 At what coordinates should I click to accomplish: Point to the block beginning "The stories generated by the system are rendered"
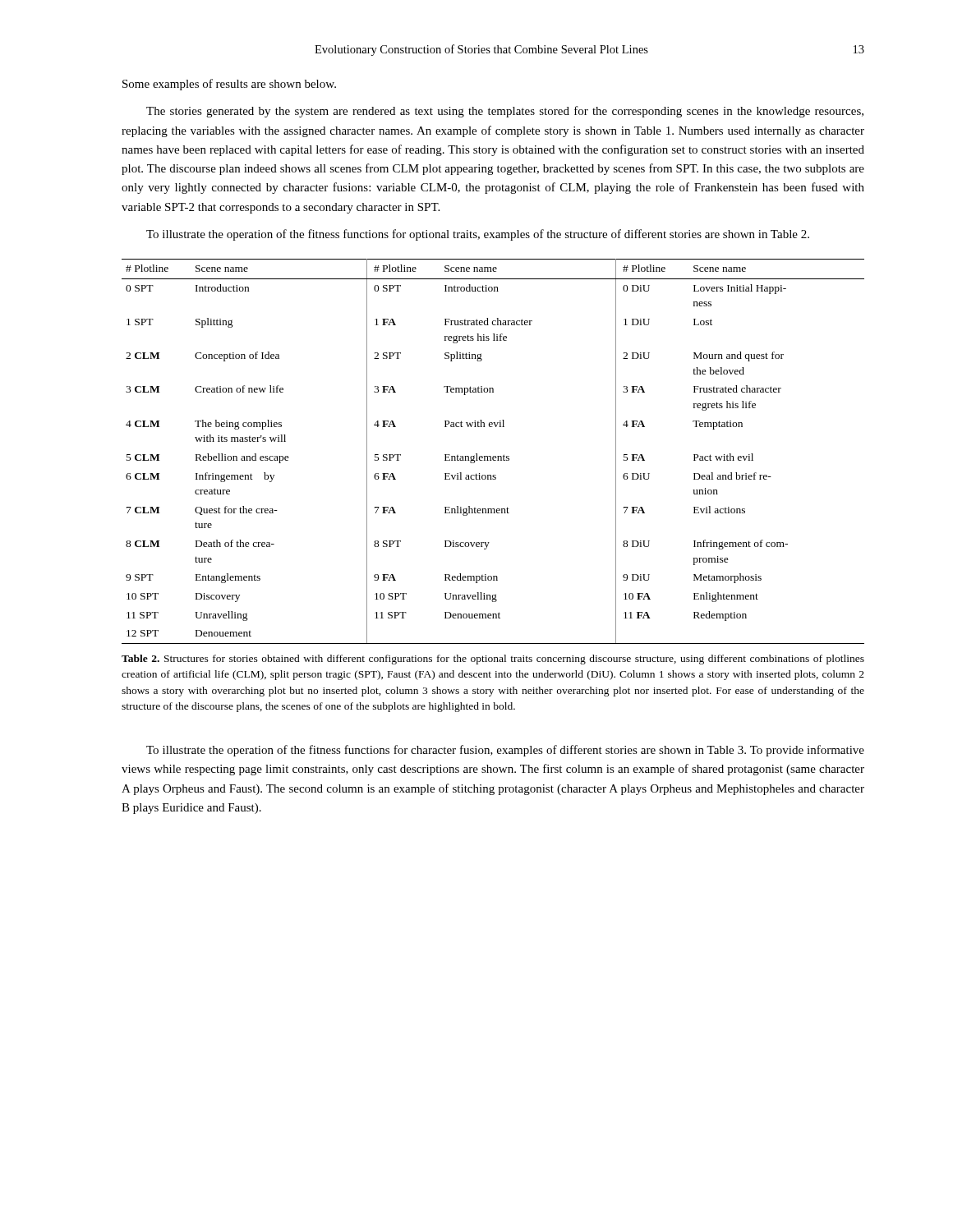(493, 159)
